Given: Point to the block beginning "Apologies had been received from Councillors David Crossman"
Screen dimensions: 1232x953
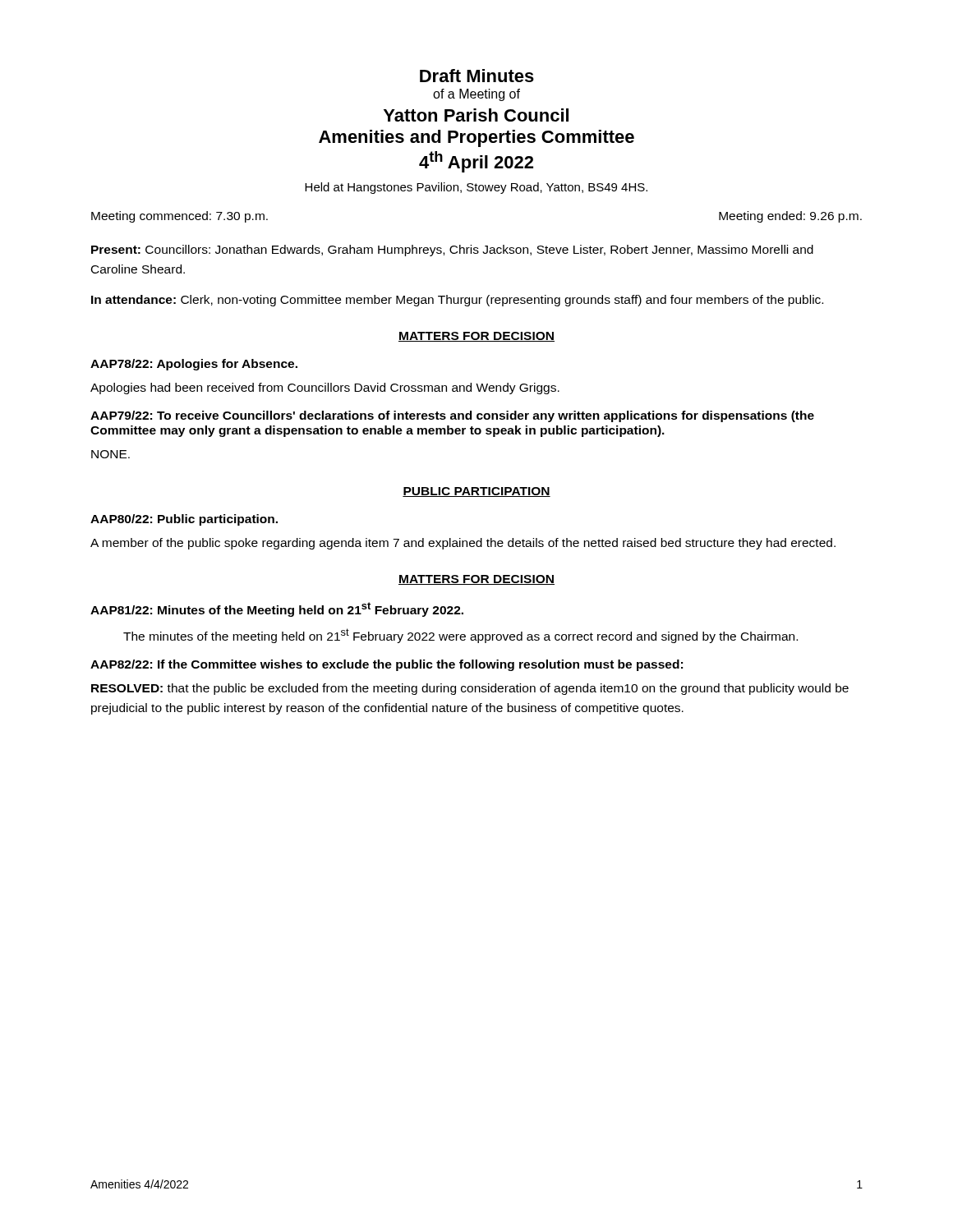Looking at the screenshot, I should pos(325,387).
